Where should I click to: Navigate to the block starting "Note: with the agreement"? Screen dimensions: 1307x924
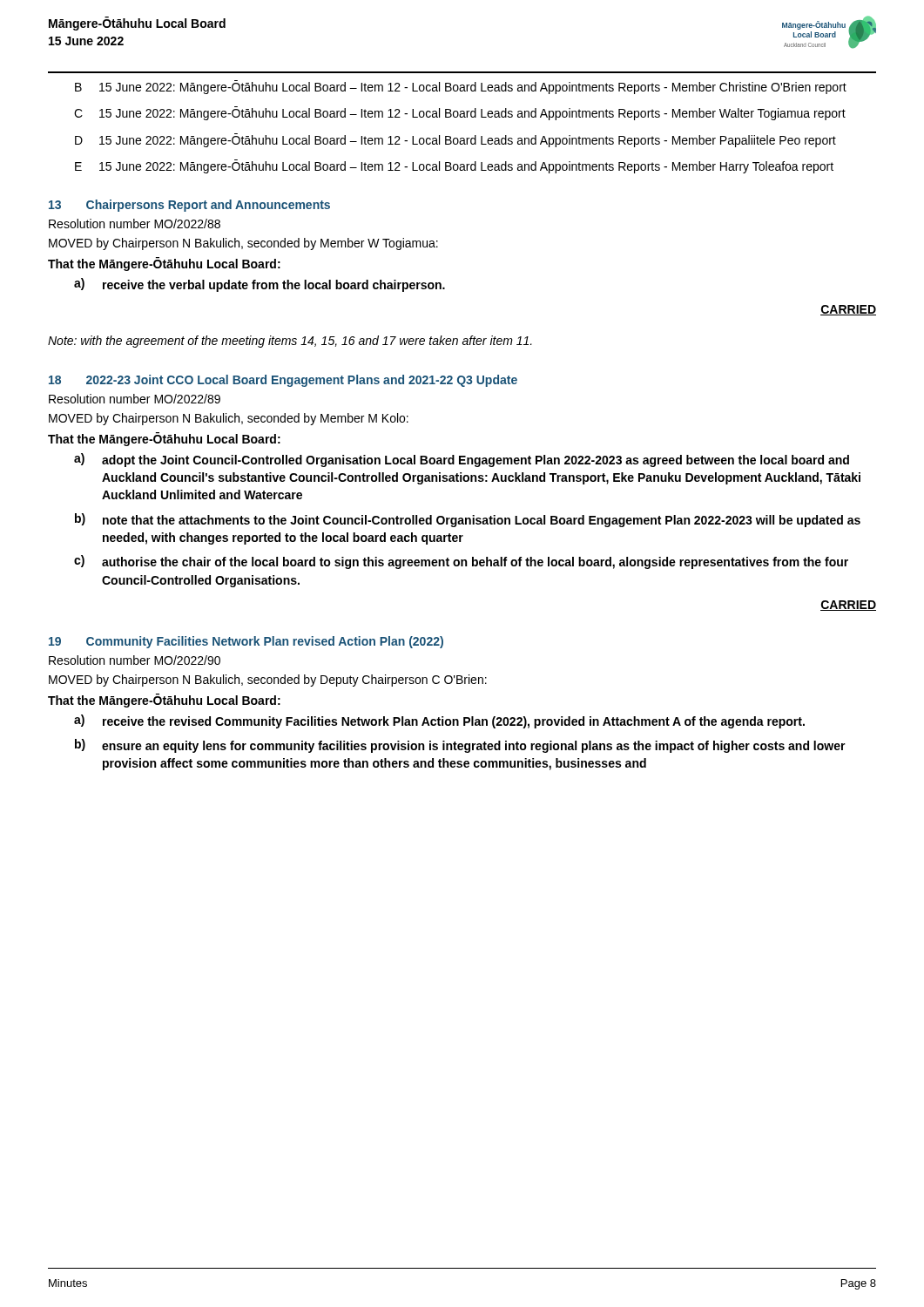pos(291,341)
